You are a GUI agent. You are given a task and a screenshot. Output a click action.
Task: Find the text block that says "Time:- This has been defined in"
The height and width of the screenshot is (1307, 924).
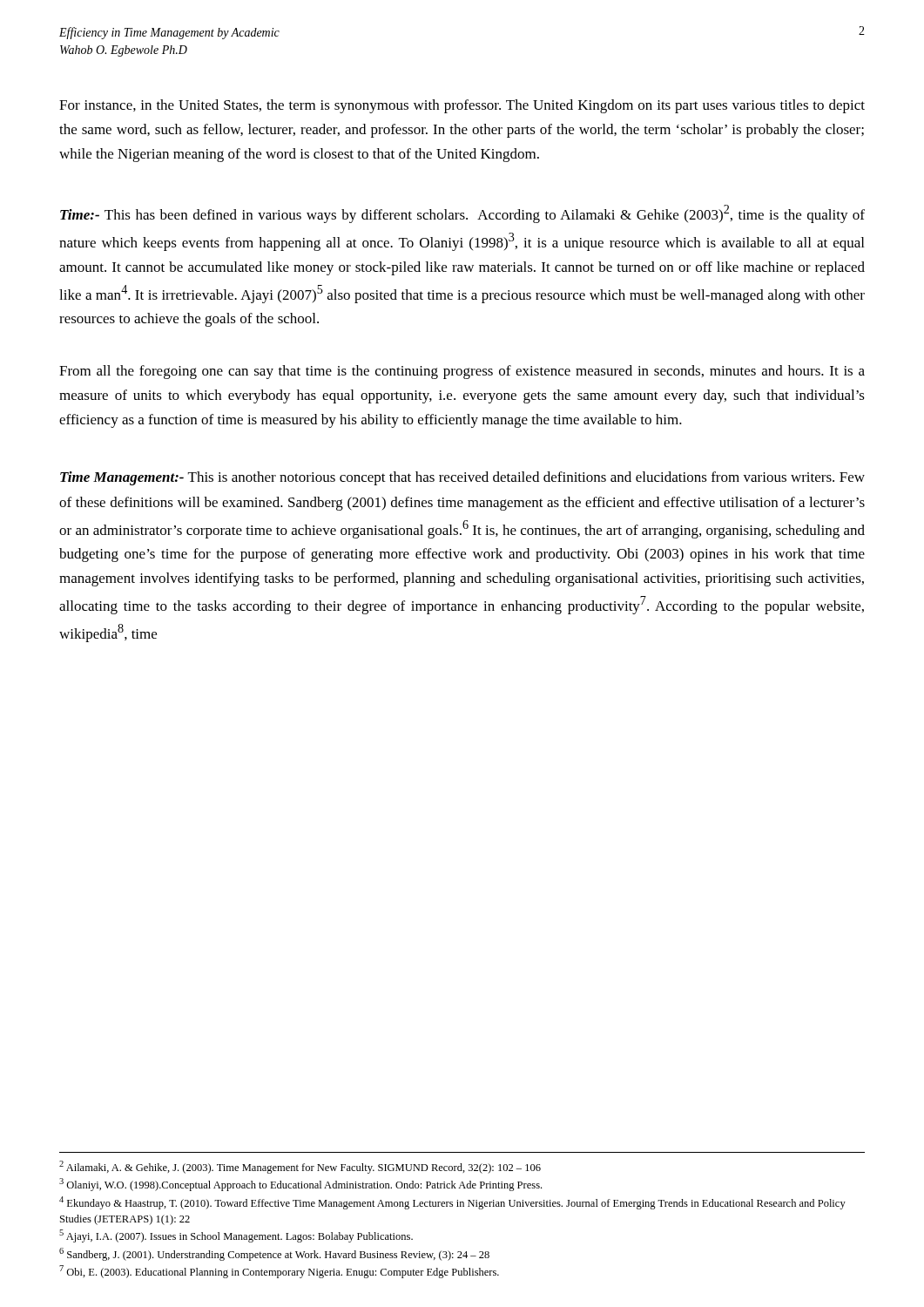462,266
